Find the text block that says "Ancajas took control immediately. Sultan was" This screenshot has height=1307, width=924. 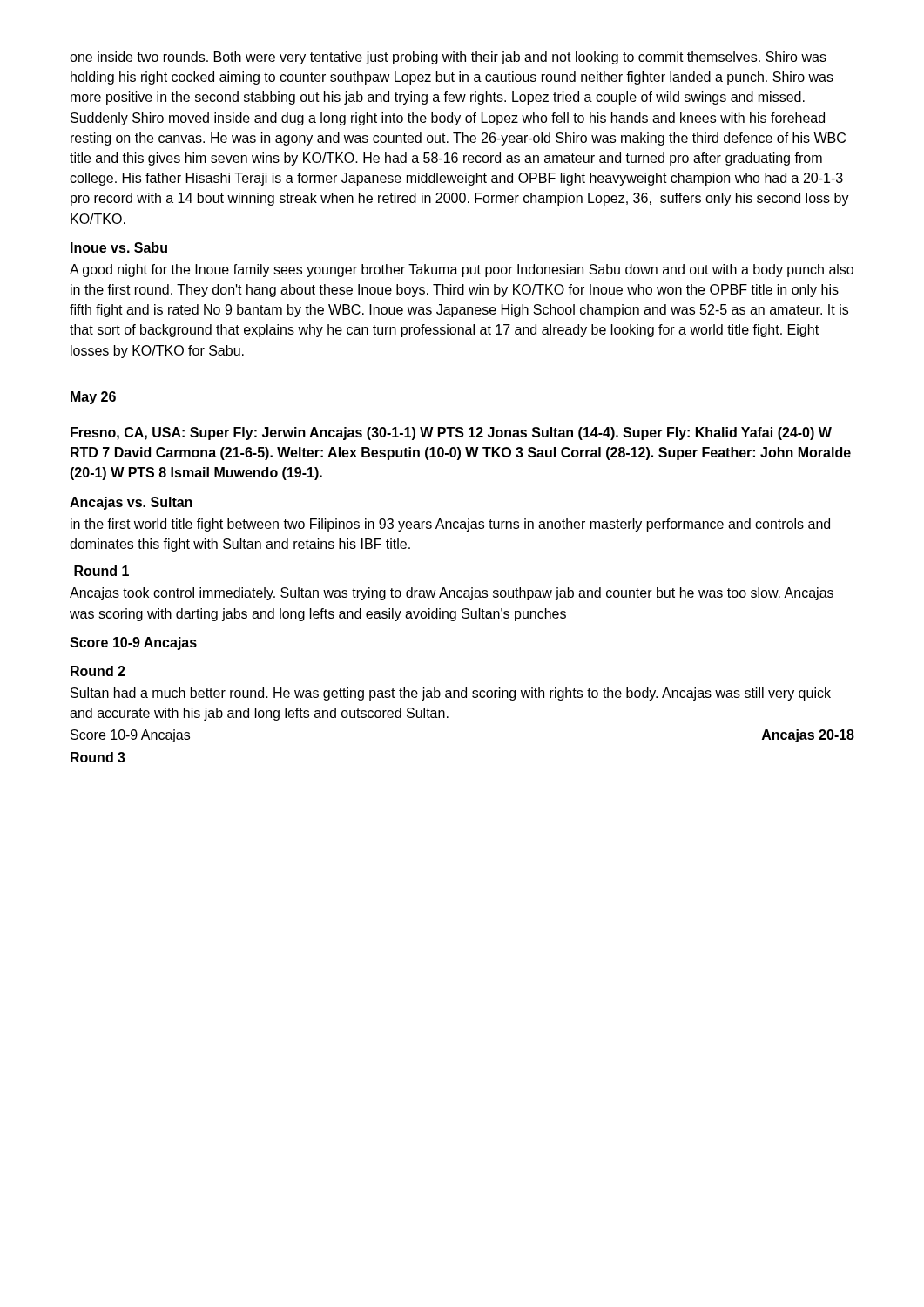[452, 603]
